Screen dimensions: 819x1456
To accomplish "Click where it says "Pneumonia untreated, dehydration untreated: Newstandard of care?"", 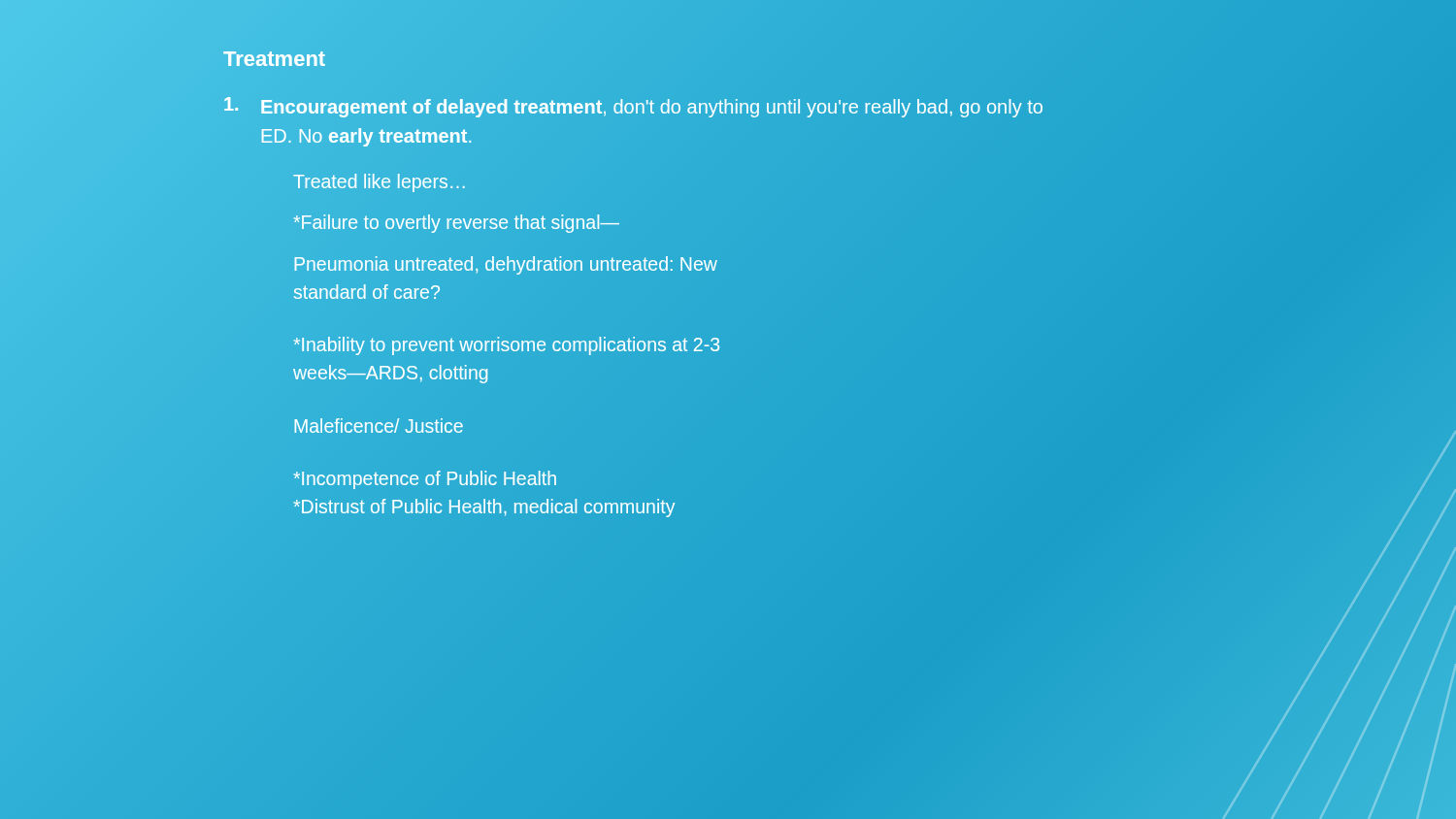I will tap(505, 278).
